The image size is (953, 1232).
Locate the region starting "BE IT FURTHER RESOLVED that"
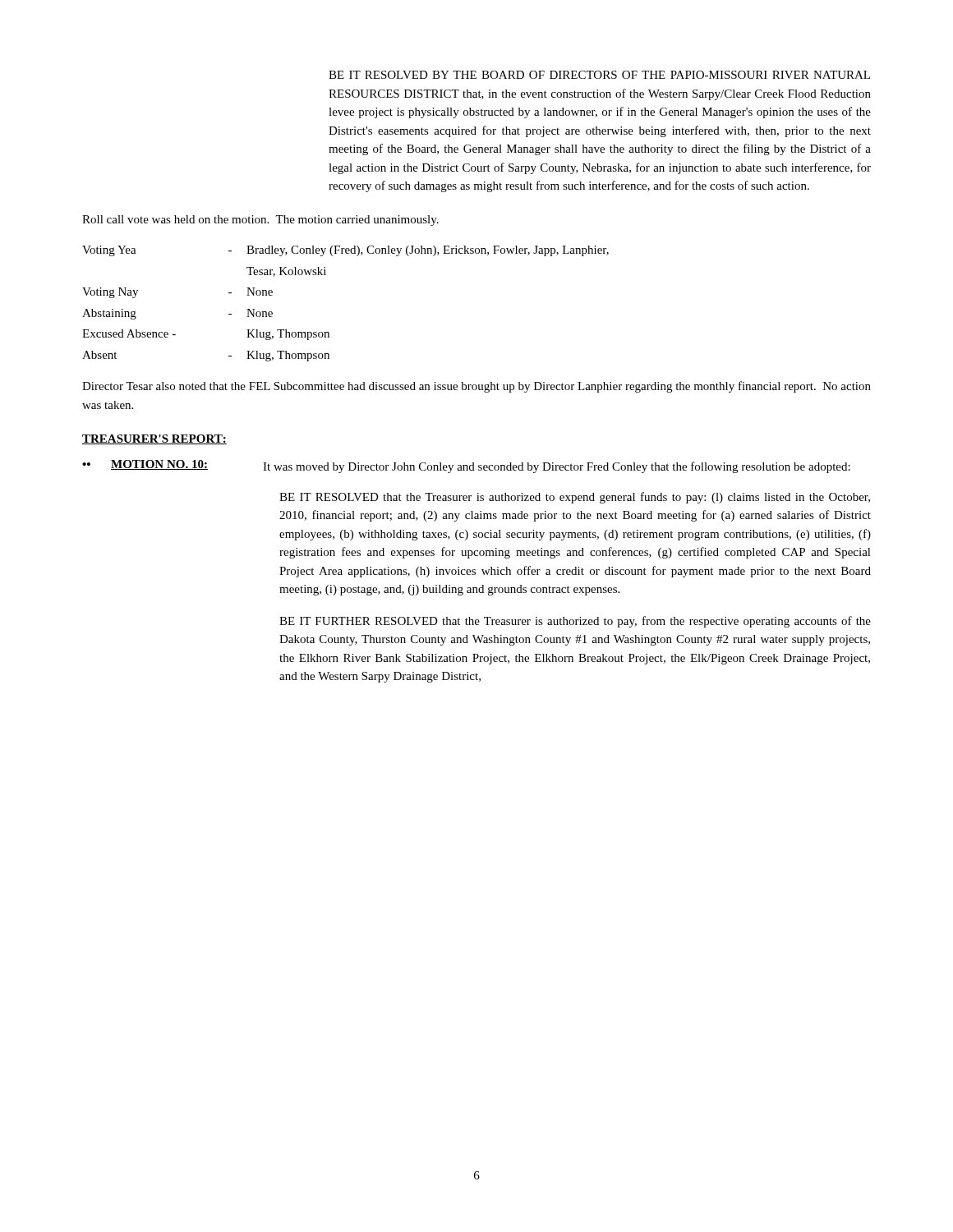[x=575, y=648]
